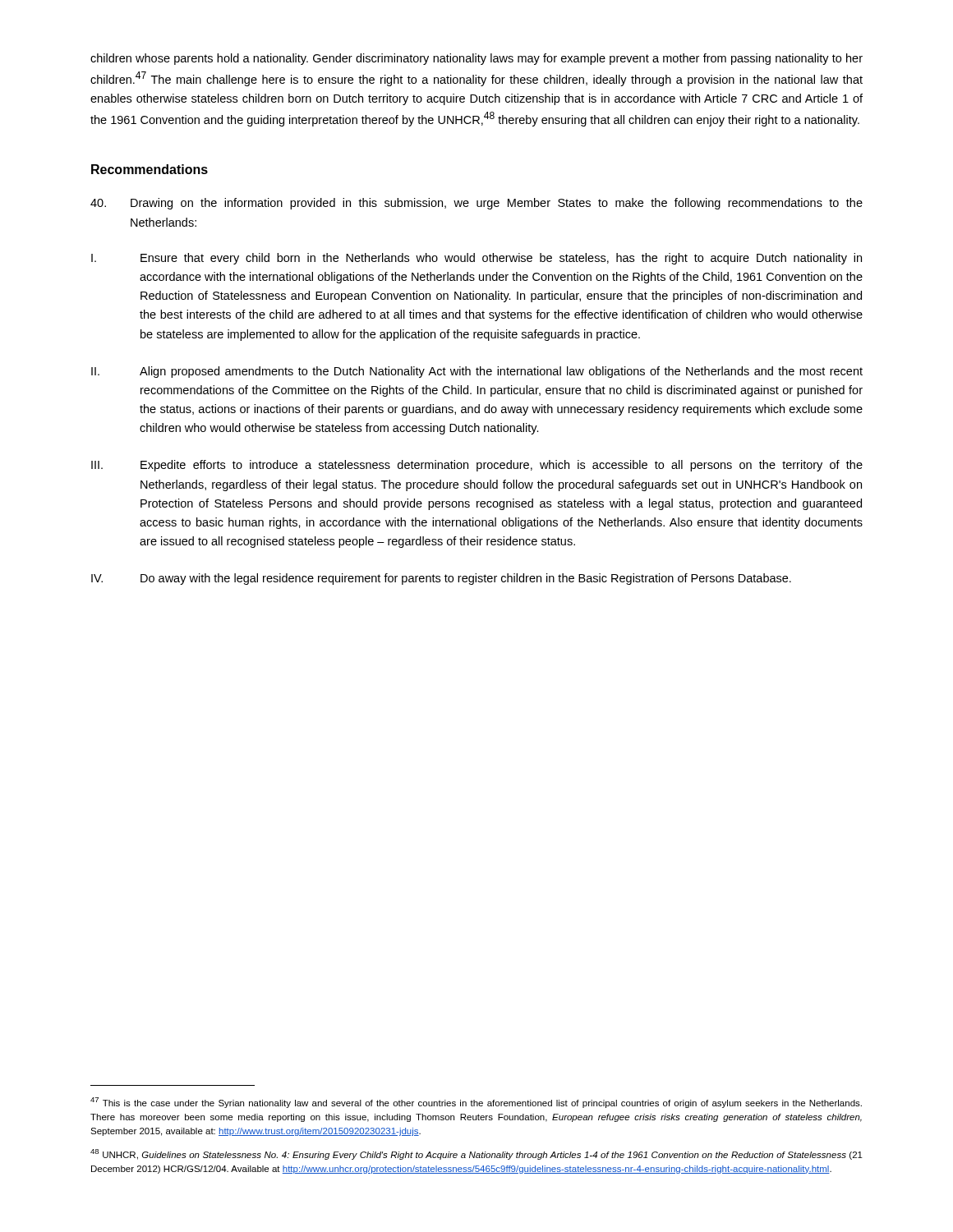Find the list item containing "40. Drawing on the information provided"

476,213
